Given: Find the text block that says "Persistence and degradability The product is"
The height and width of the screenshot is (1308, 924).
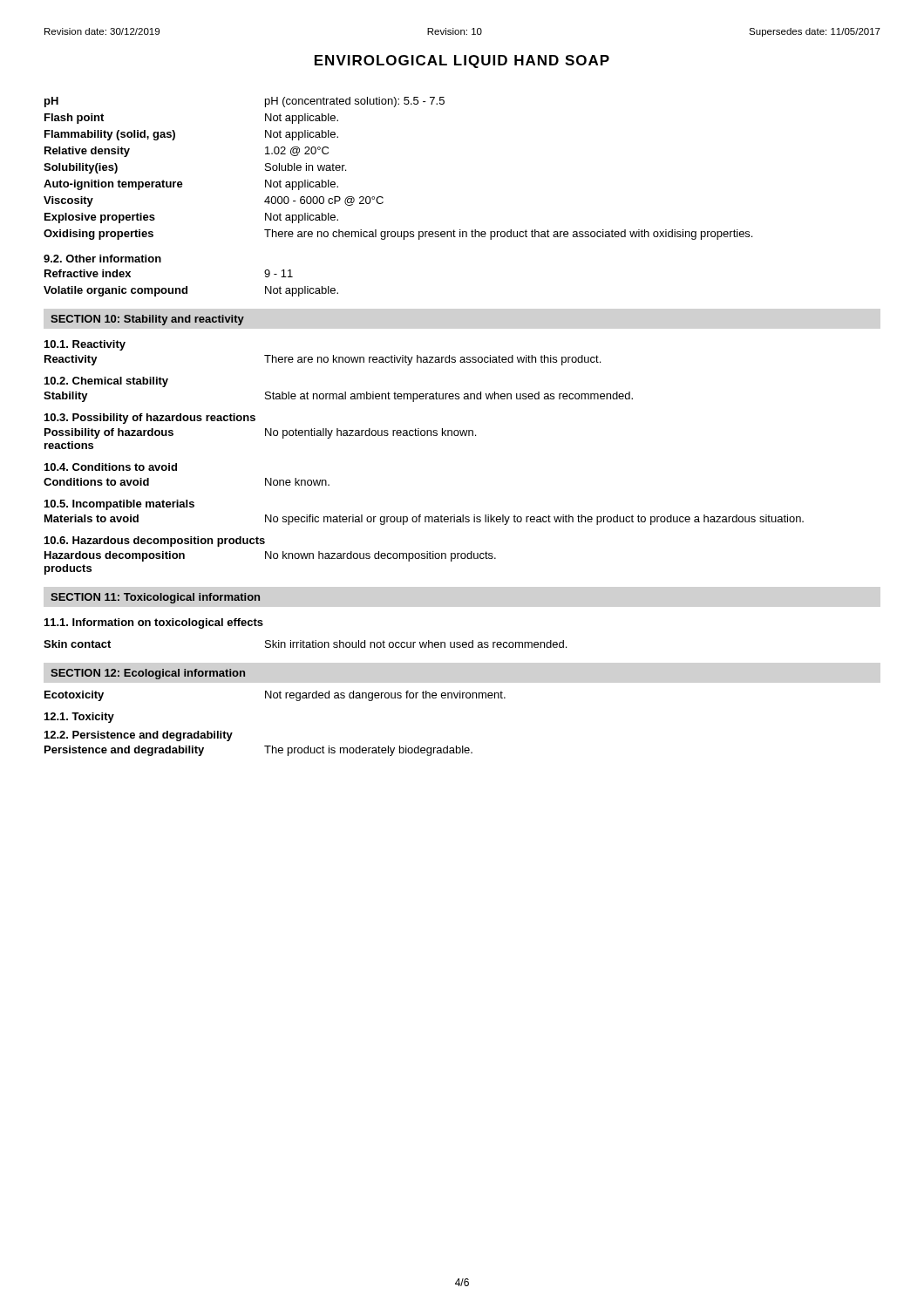Looking at the screenshot, I should (462, 749).
